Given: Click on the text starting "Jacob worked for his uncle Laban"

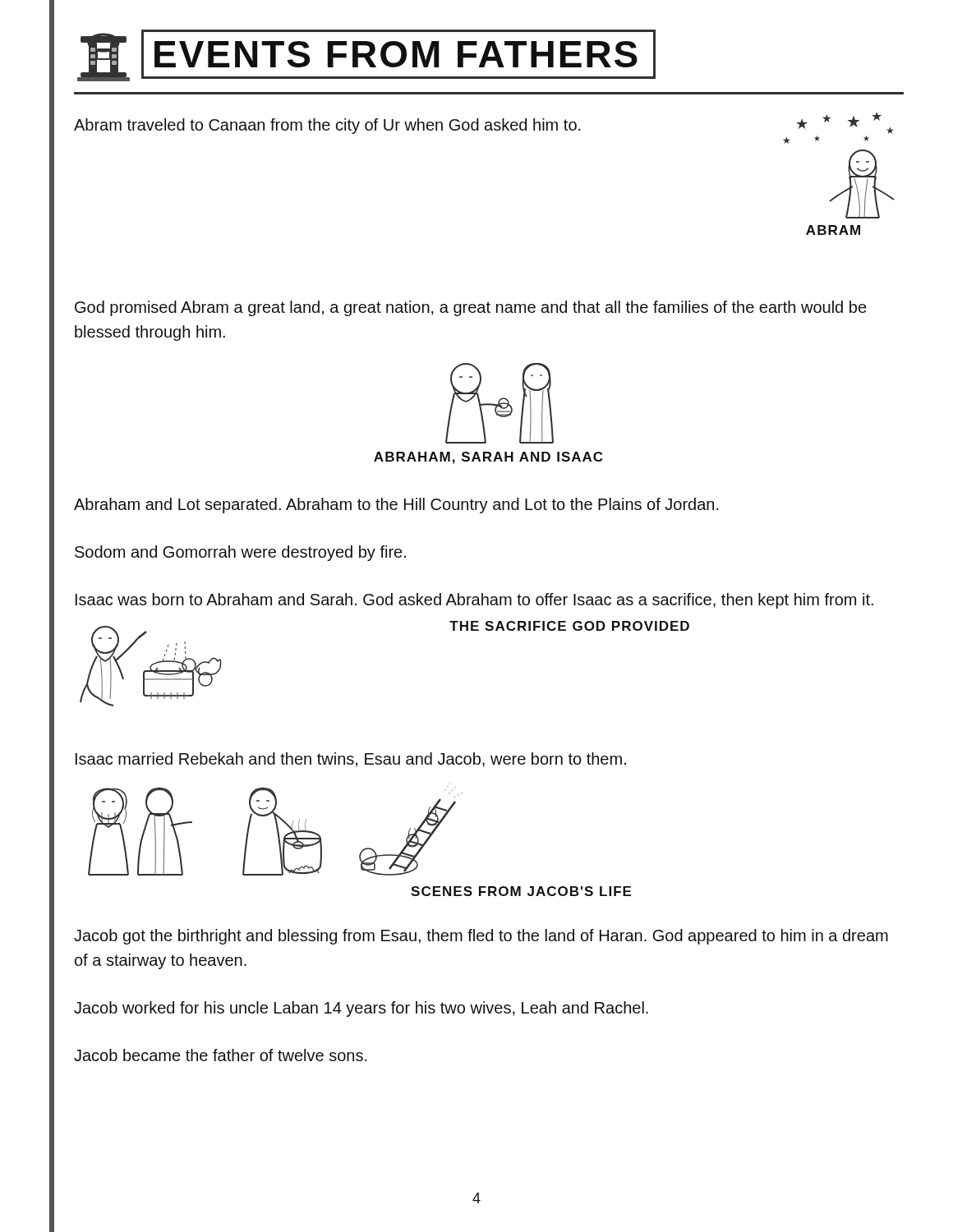Looking at the screenshot, I should 362,1008.
